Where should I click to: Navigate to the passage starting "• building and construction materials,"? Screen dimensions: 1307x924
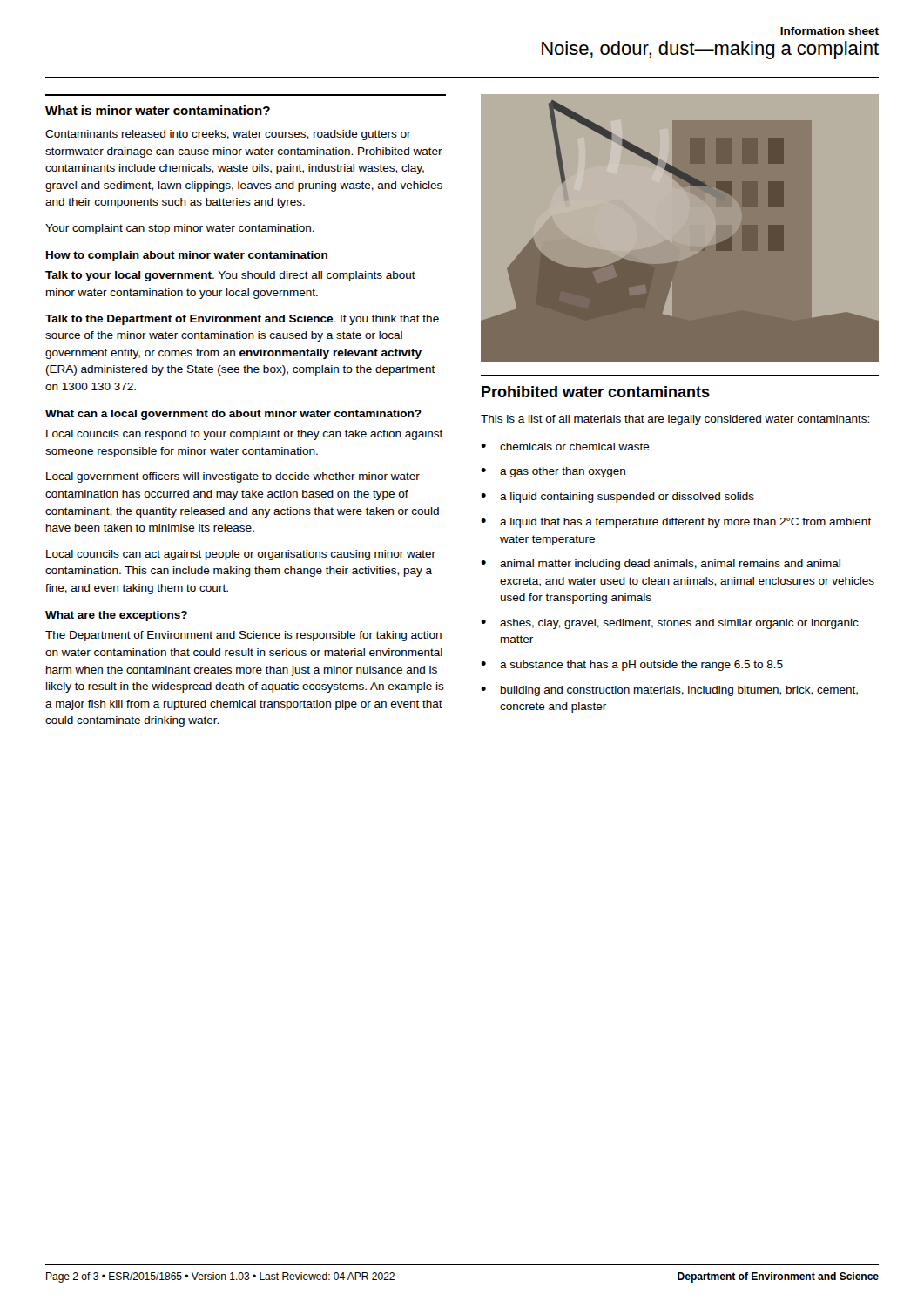pyautogui.click(x=680, y=698)
